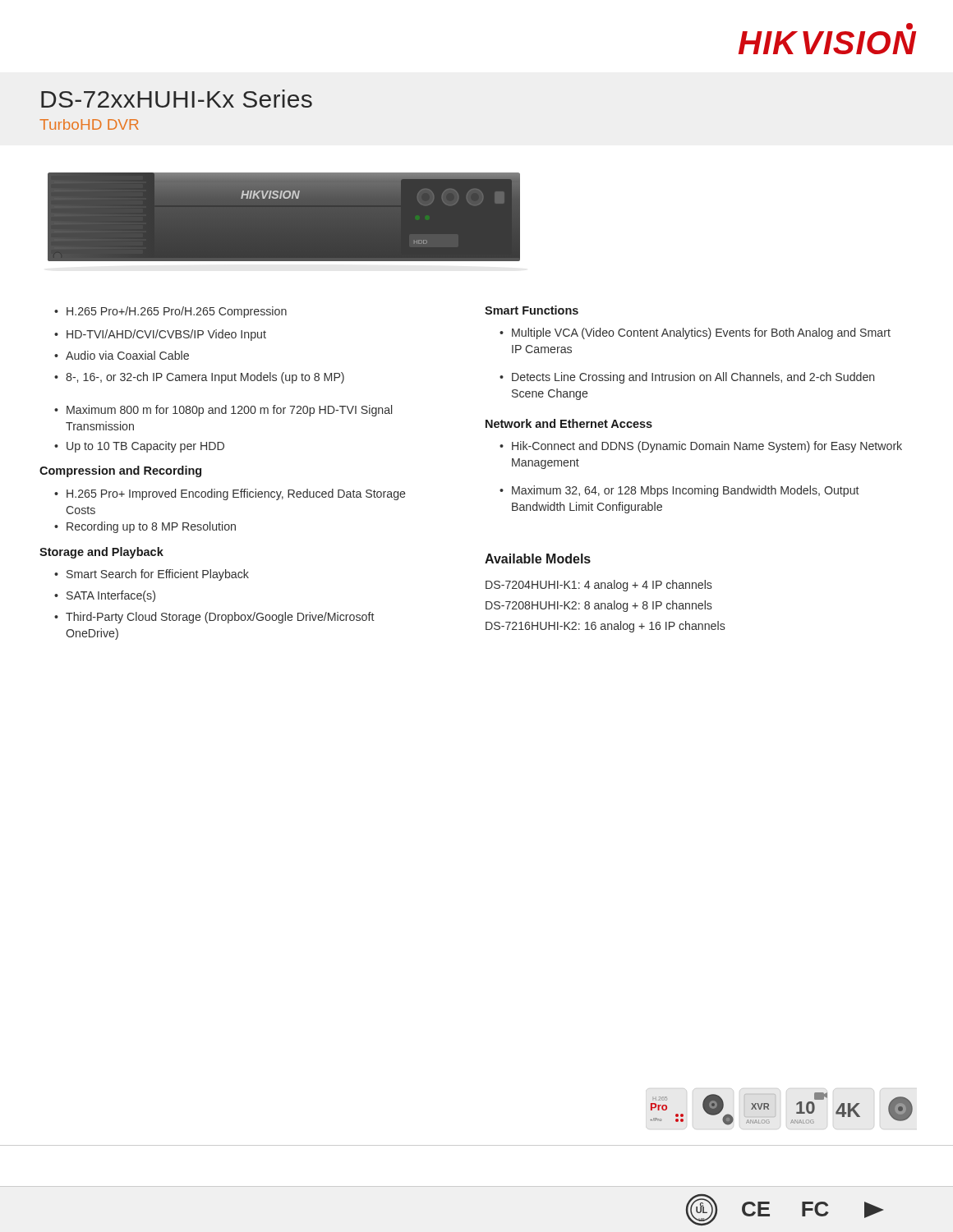The width and height of the screenshot is (953, 1232).
Task: Navigate to the element starting "•Smart Search for Efficient Playback"
Action: 228,575
